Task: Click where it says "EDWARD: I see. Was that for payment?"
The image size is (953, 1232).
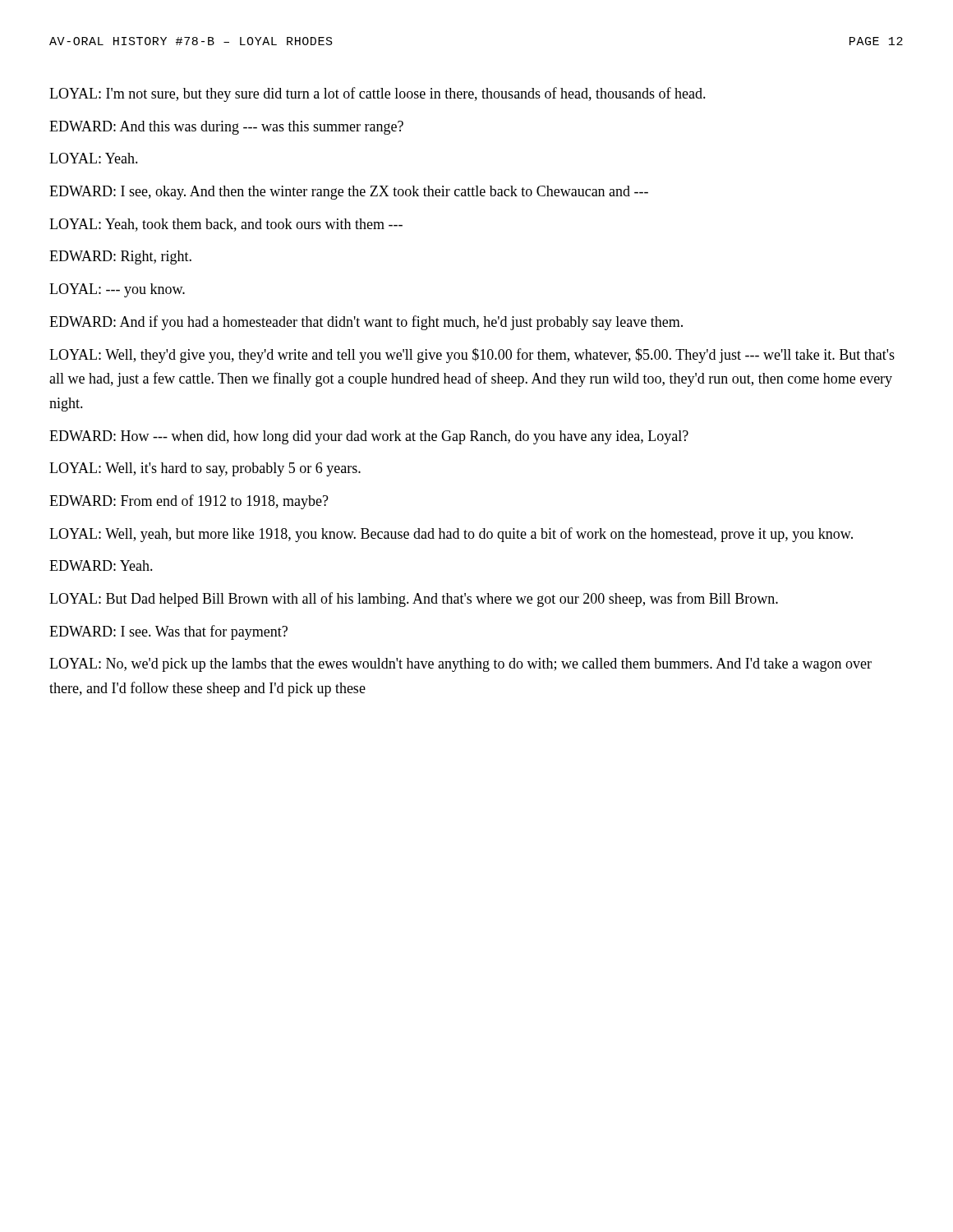Action: pos(169,631)
